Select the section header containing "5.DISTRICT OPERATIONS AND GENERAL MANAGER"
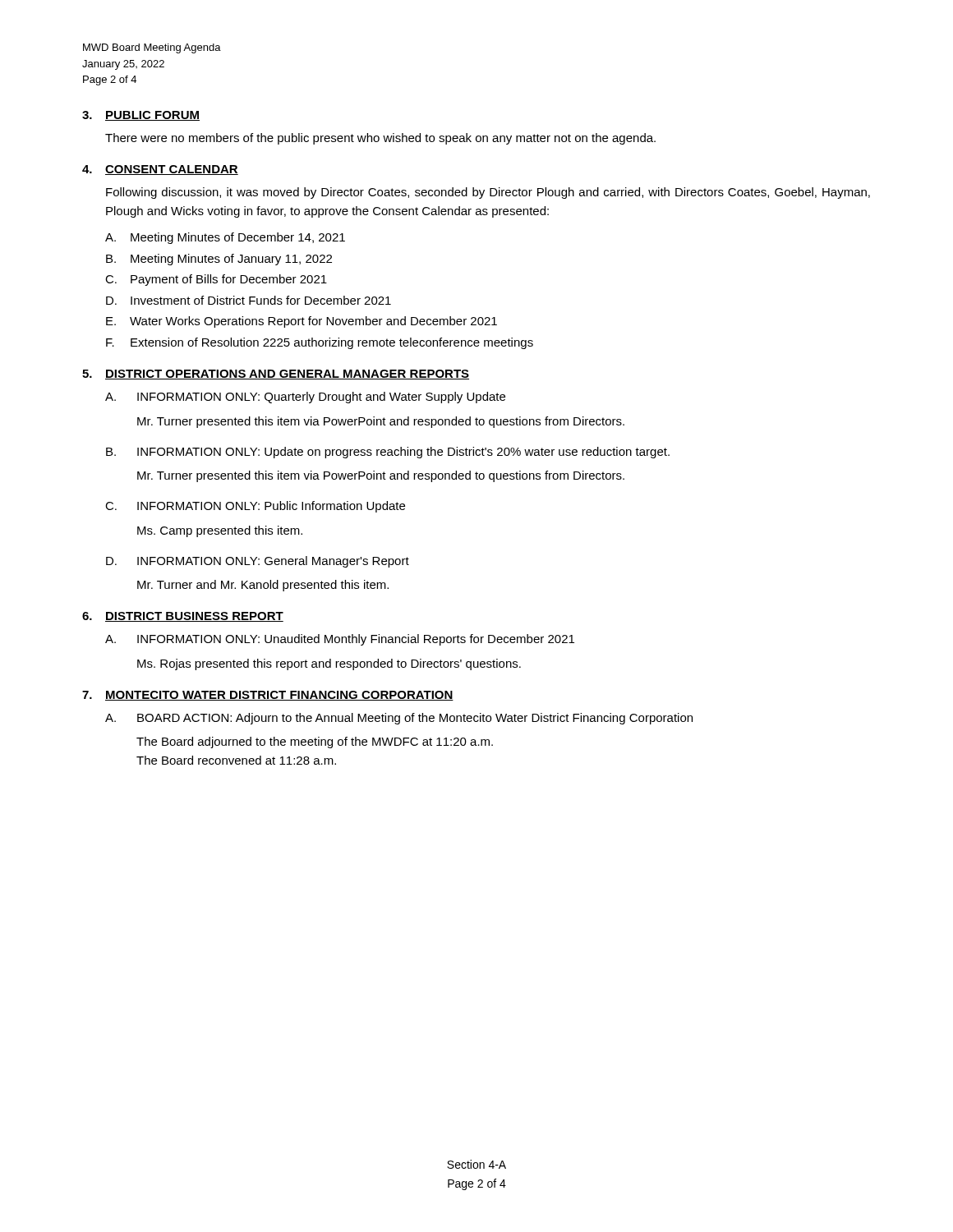953x1232 pixels. (276, 373)
